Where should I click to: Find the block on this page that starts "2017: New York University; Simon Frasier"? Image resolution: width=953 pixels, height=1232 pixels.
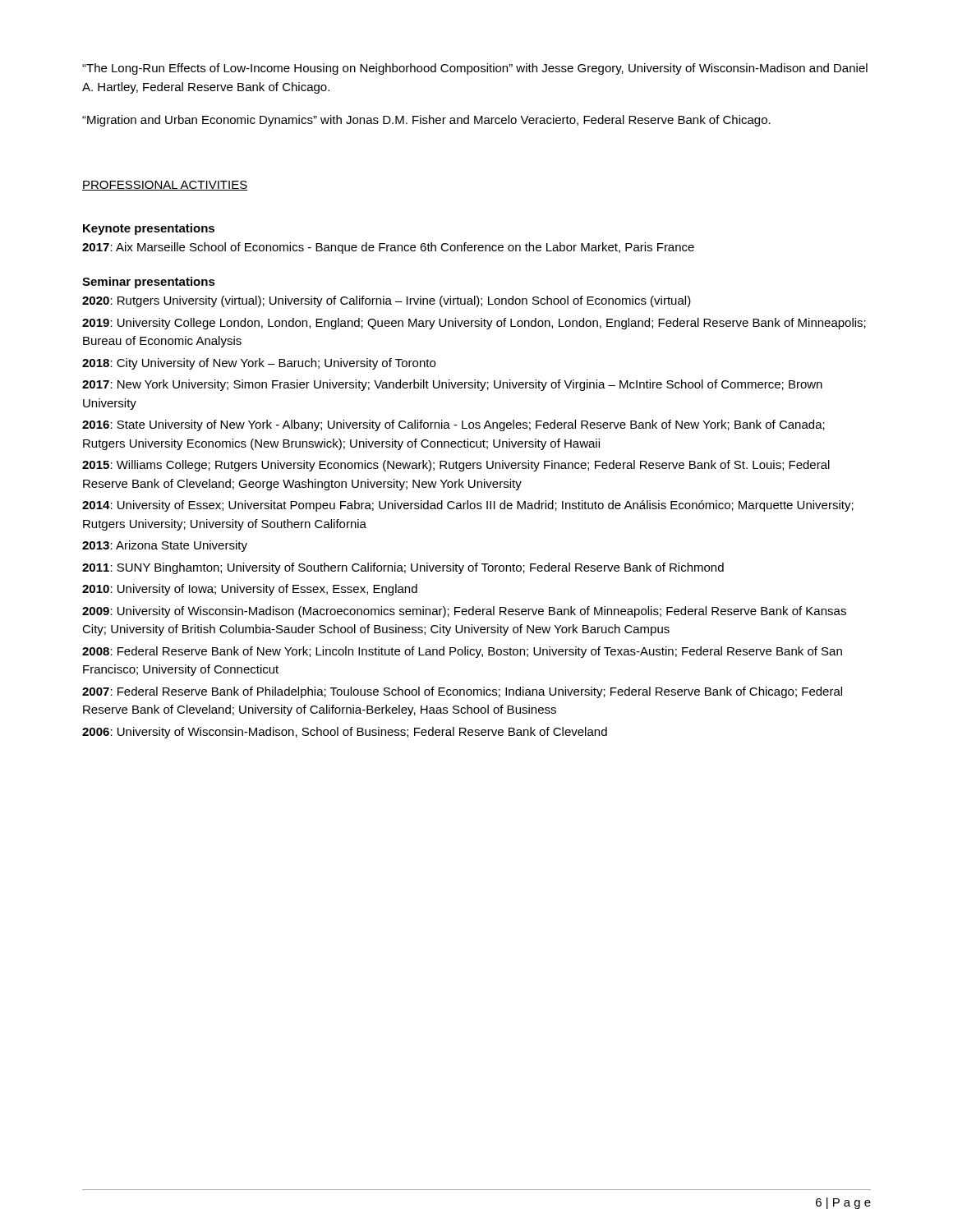[452, 393]
